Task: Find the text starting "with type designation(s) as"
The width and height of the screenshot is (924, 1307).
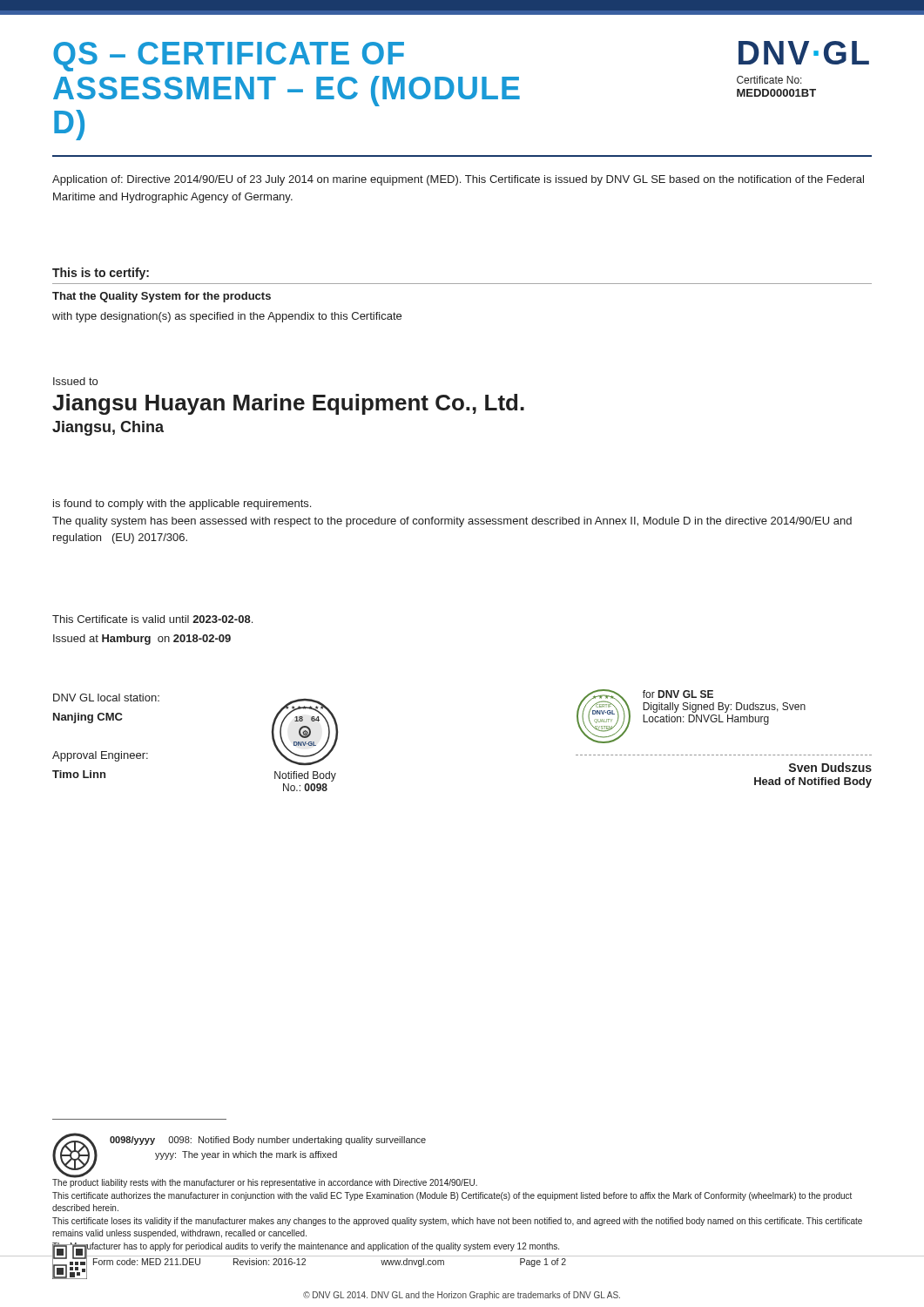Action: (227, 316)
